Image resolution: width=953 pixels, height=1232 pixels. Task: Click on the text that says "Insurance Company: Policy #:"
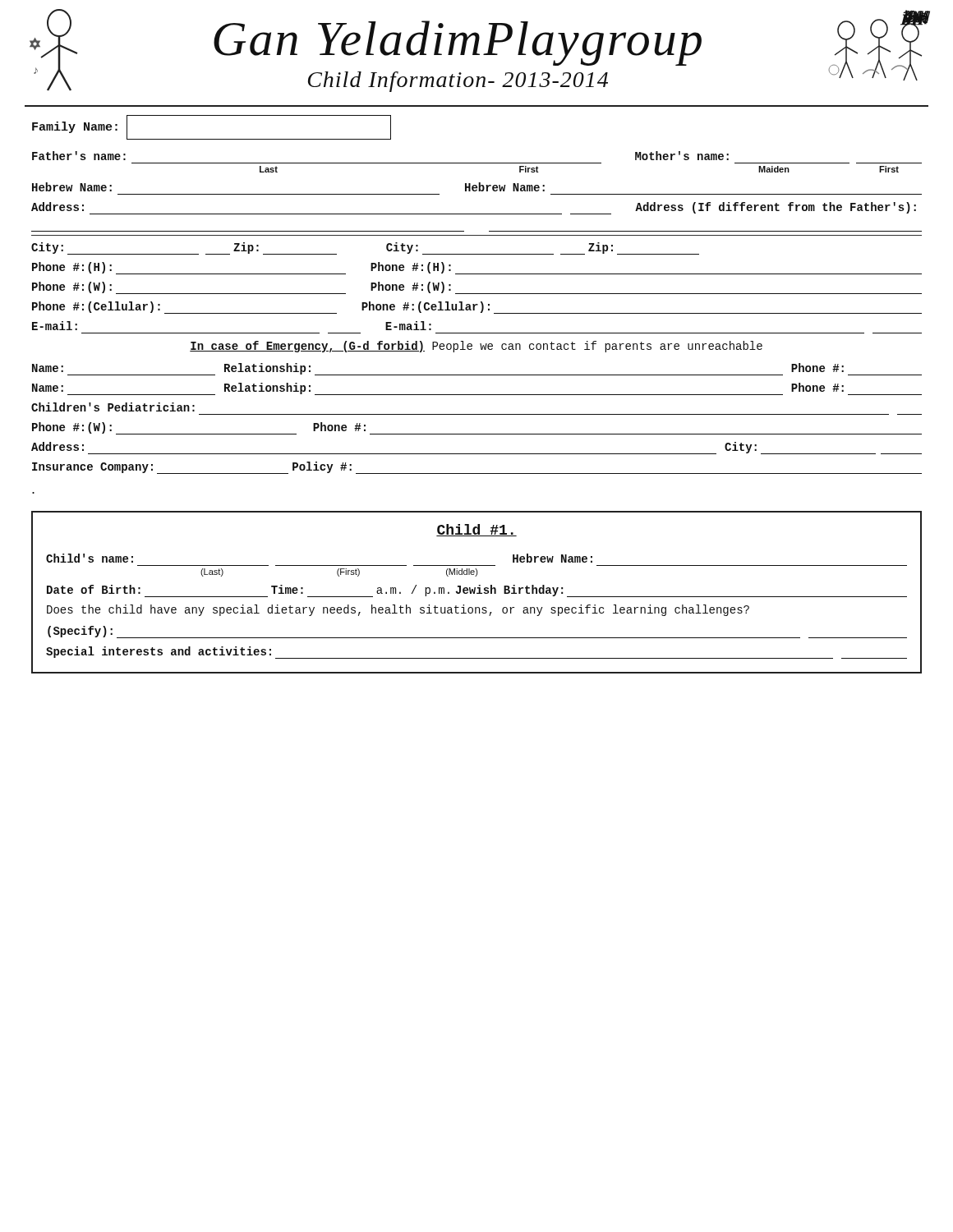[x=476, y=466]
